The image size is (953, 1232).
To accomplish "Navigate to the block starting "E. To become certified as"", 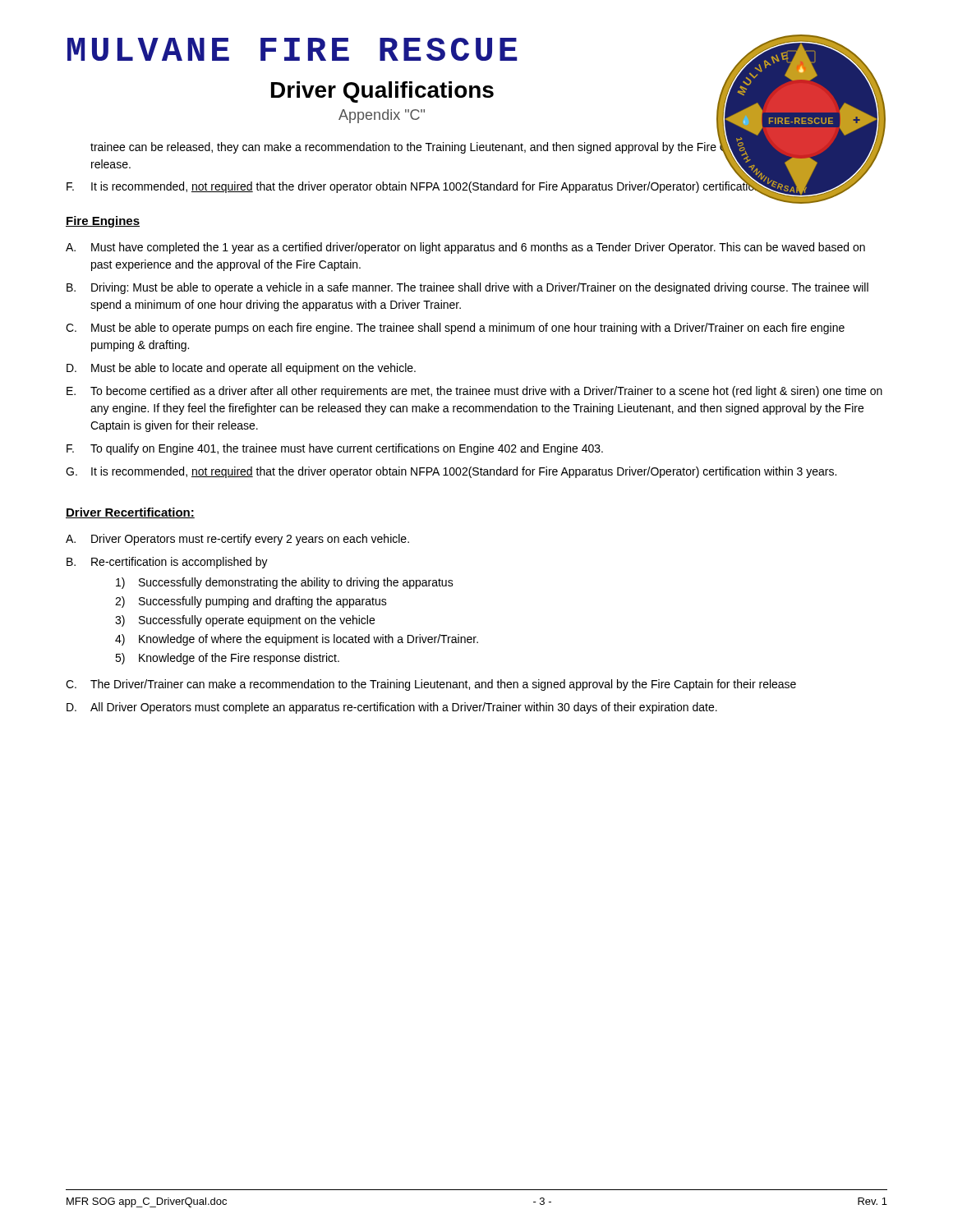I will tap(476, 409).
